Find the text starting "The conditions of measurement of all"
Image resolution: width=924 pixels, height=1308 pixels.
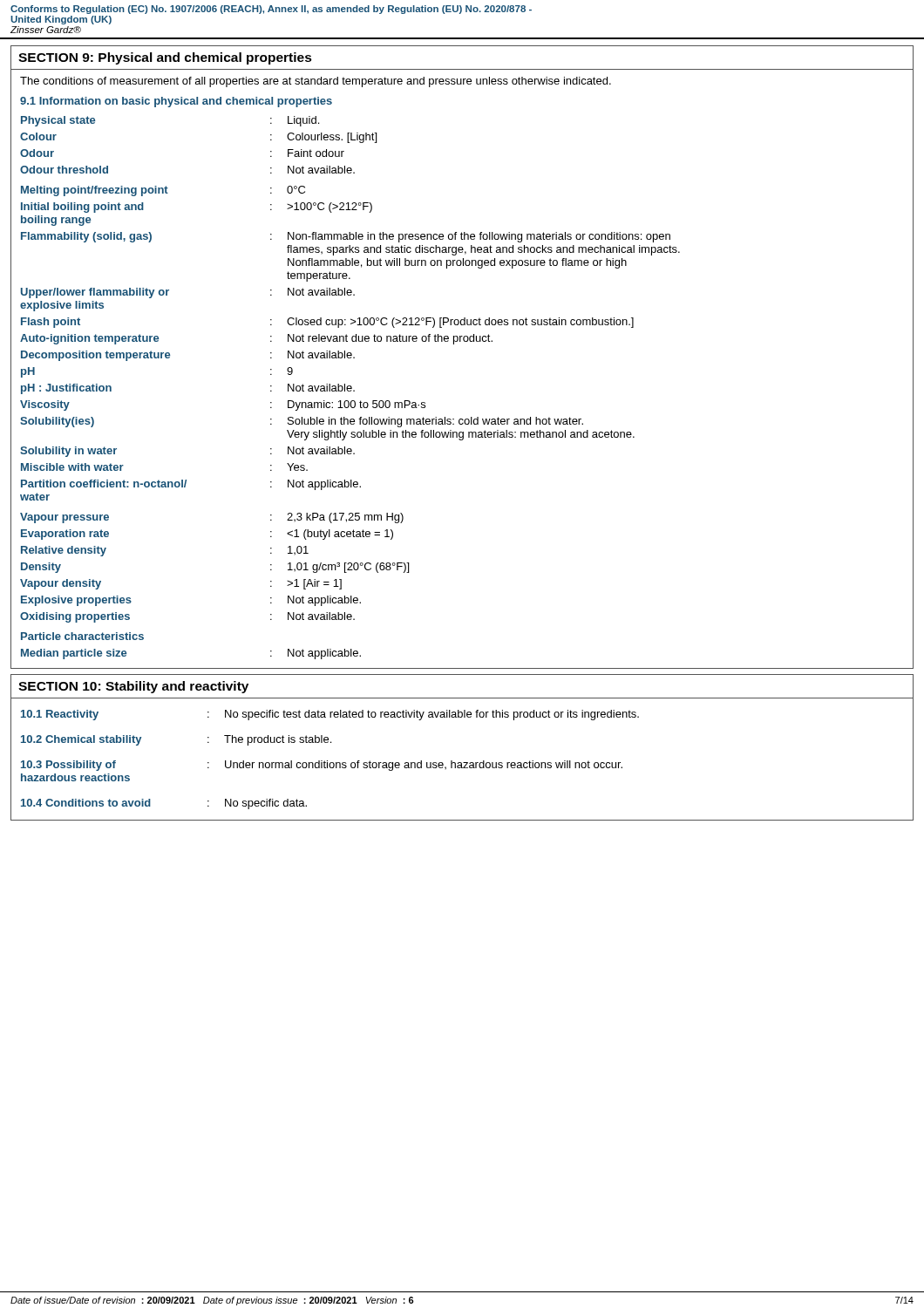316,81
